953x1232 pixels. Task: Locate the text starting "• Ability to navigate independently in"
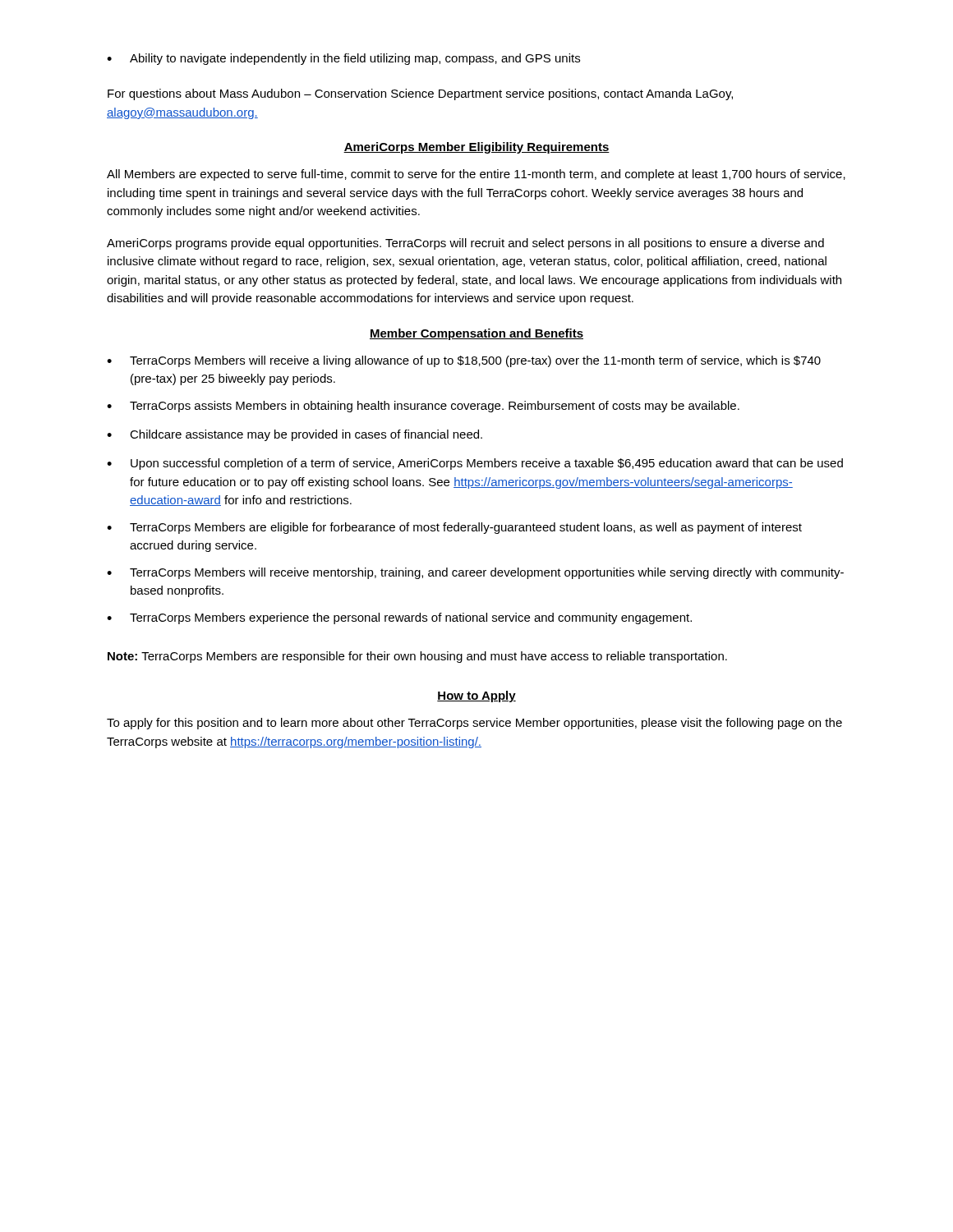(476, 60)
